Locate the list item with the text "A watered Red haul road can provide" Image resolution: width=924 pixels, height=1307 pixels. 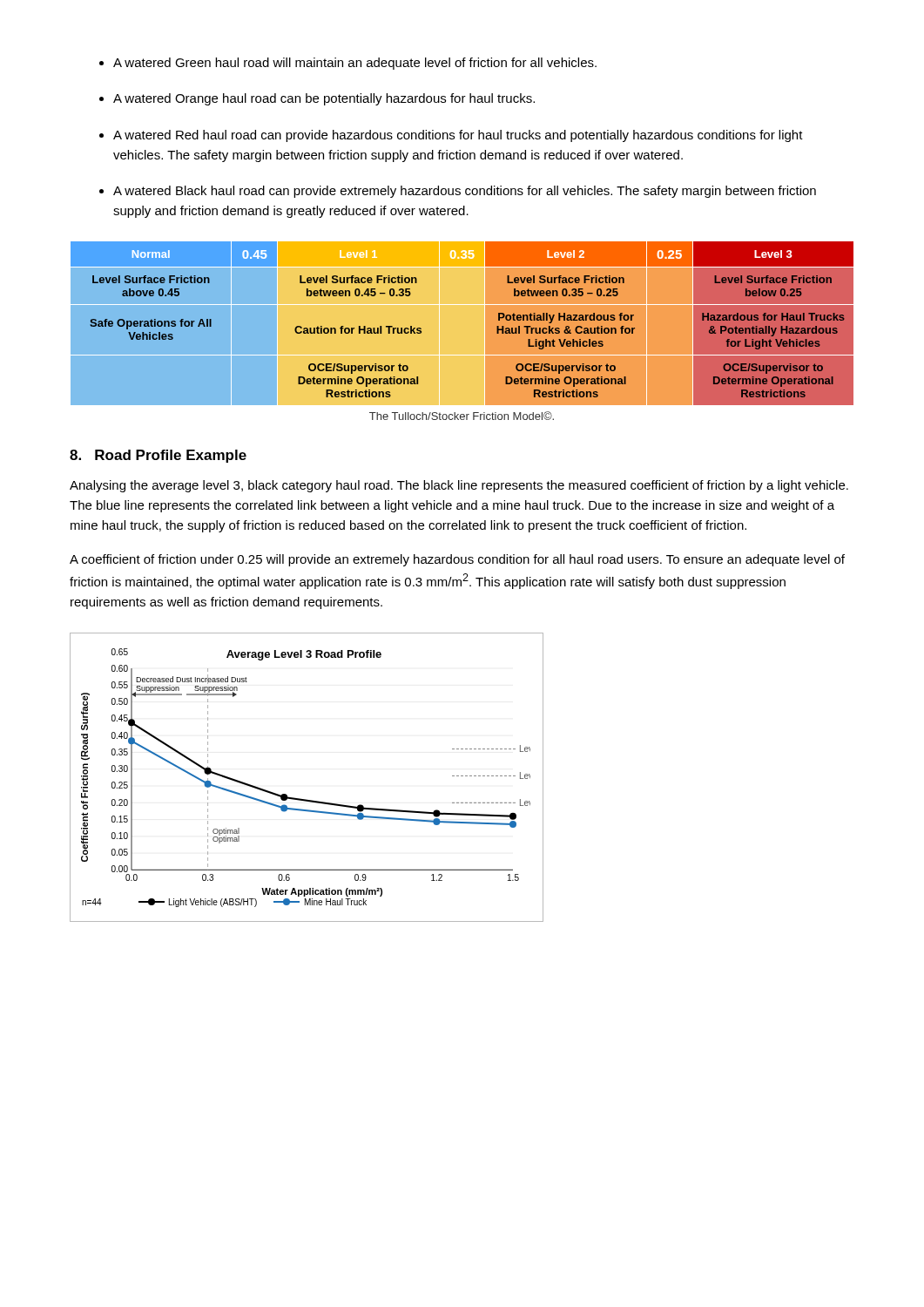coord(458,144)
